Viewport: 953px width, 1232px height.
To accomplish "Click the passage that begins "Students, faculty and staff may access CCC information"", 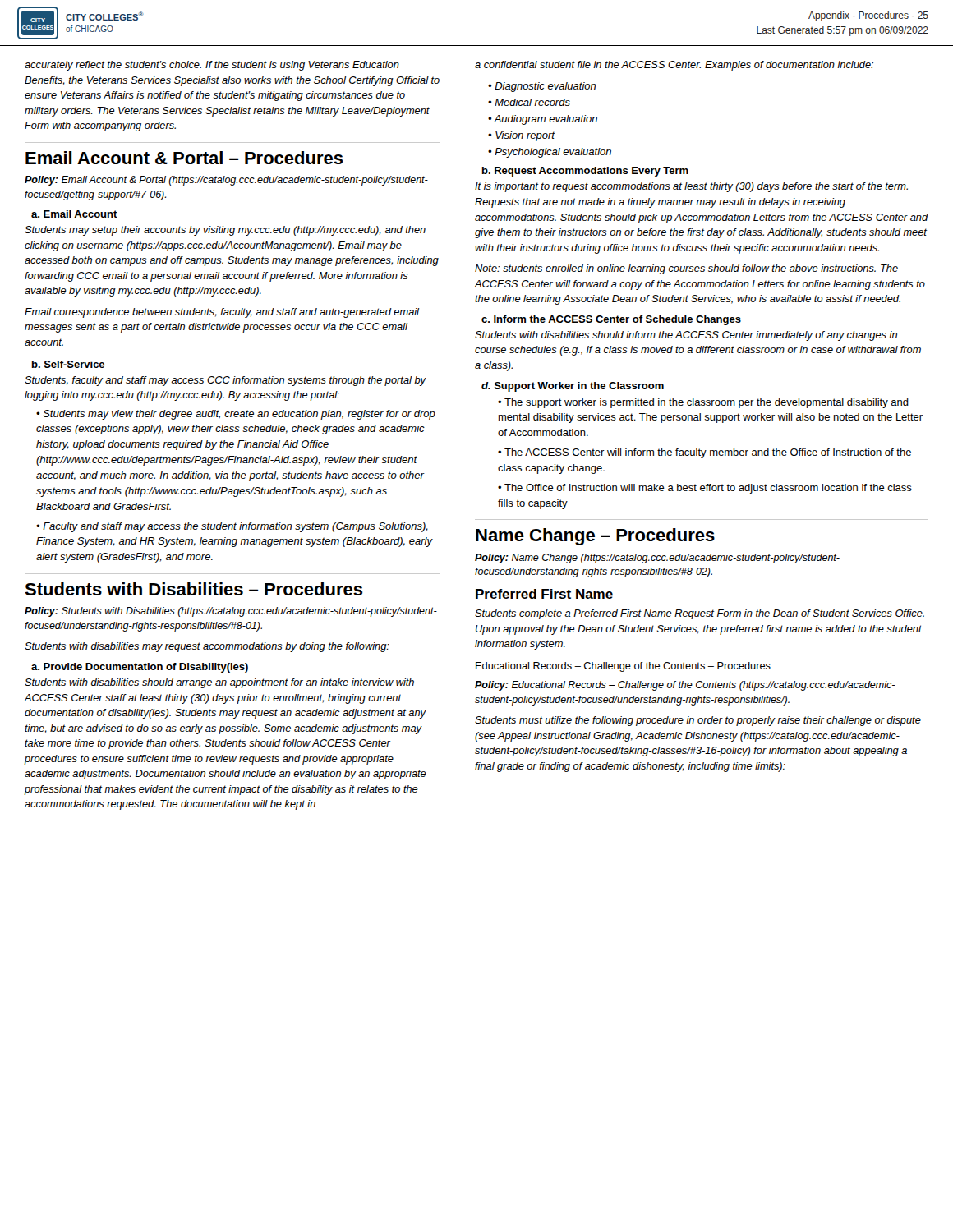I will pyautogui.click(x=225, y=387).
